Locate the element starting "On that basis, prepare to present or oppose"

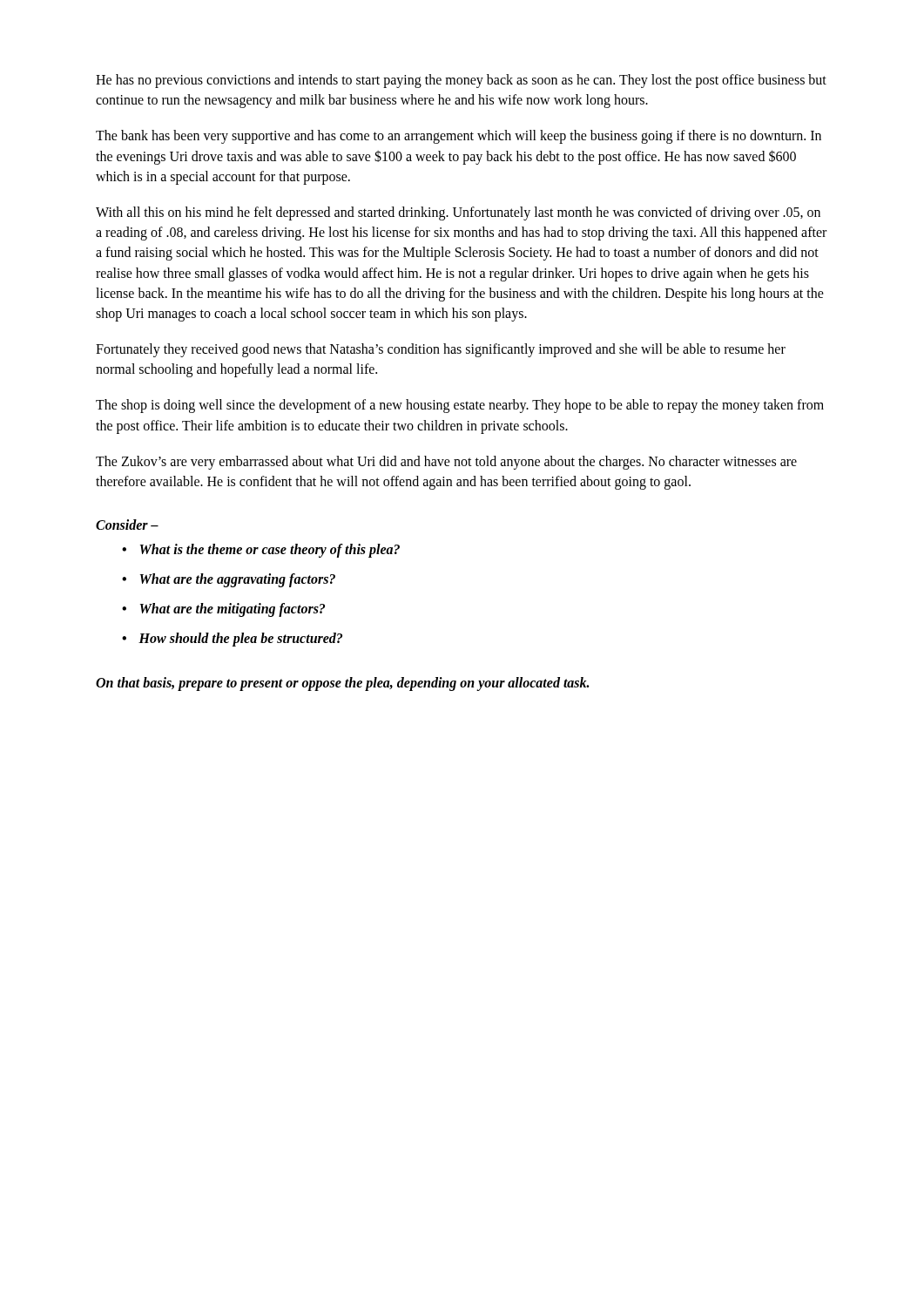(x=343, y=683)
